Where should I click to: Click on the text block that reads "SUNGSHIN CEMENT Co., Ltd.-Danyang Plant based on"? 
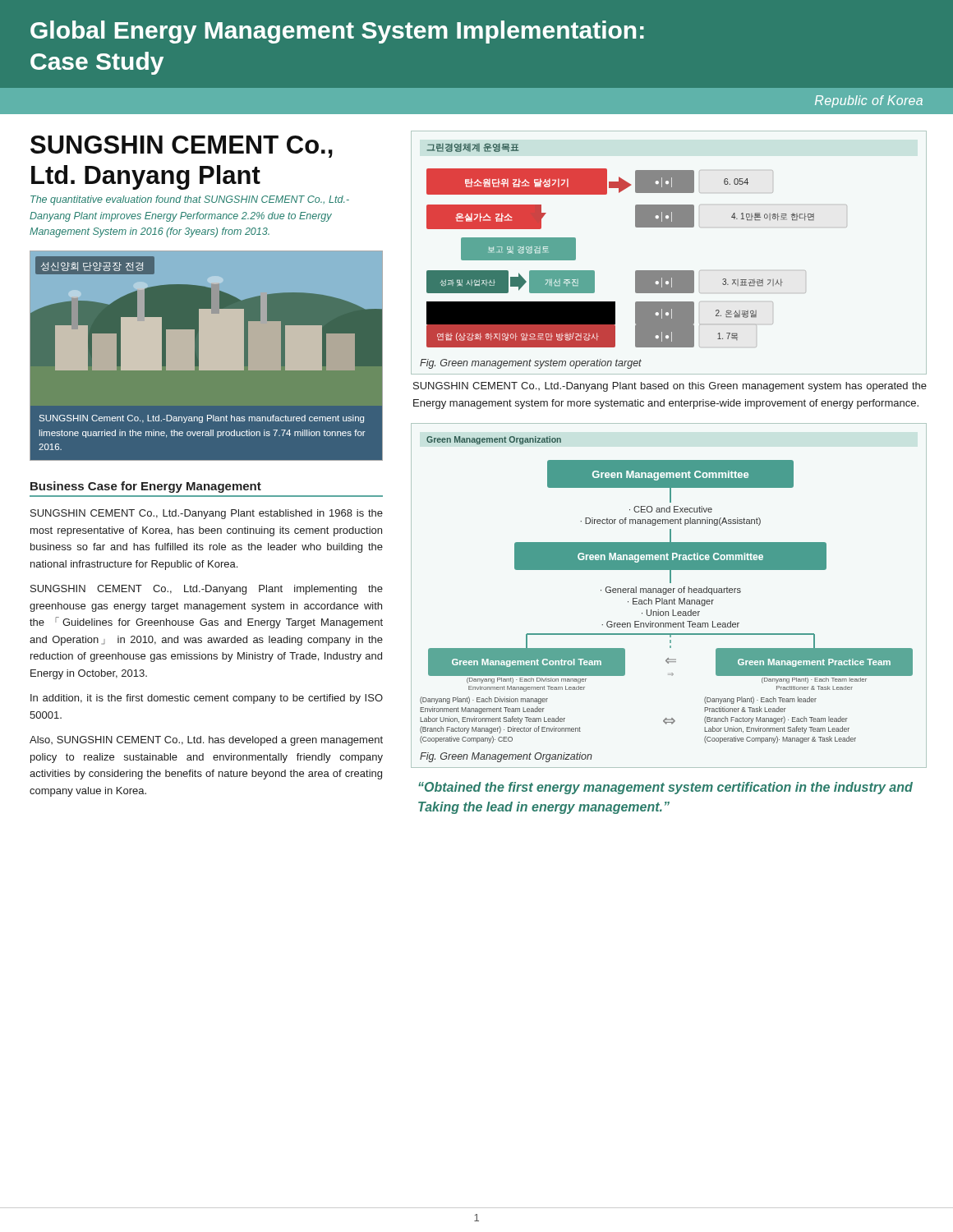pyautogui.click(x=670, y=394)
